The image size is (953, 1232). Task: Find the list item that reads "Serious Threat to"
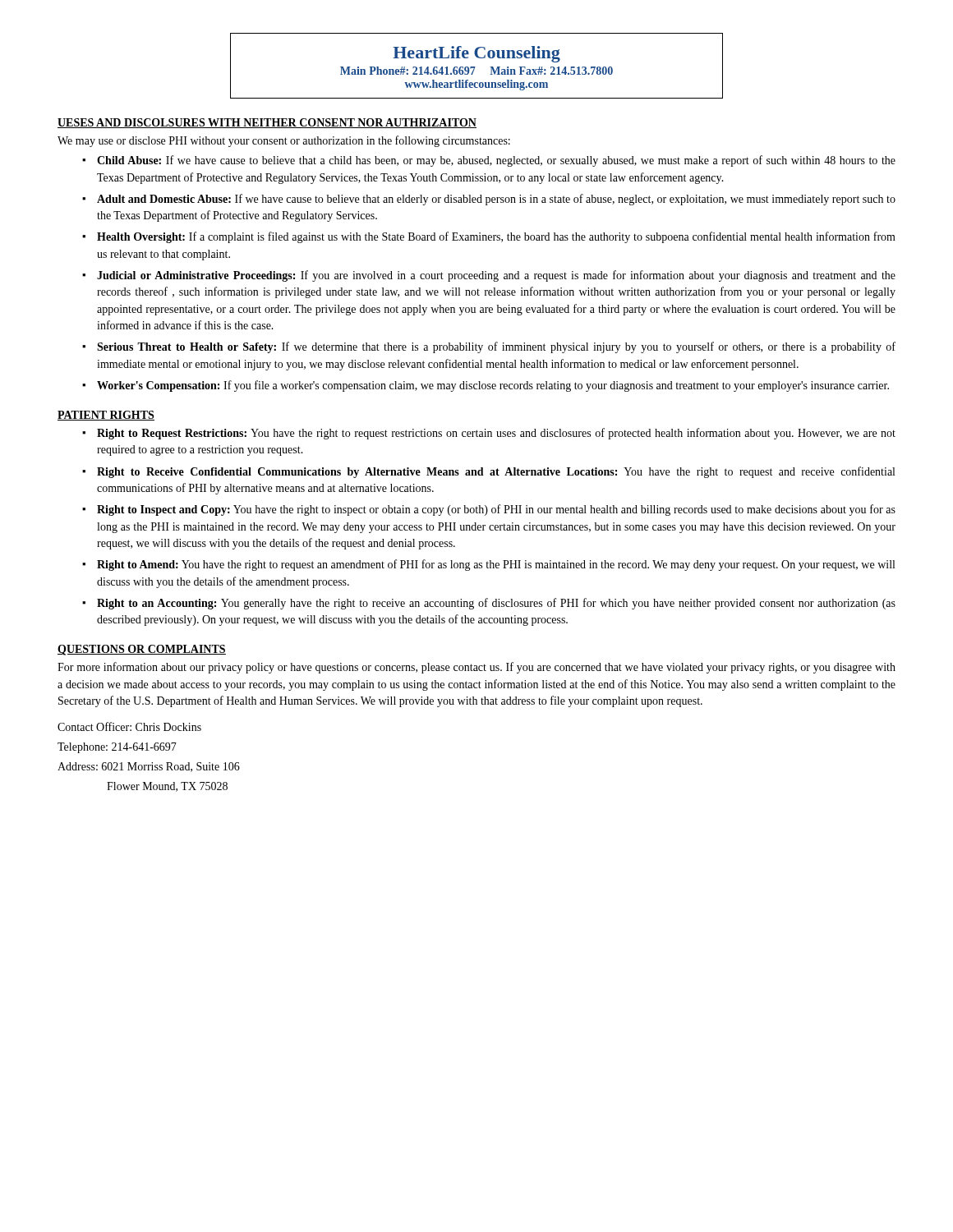(x=496, y=356)
